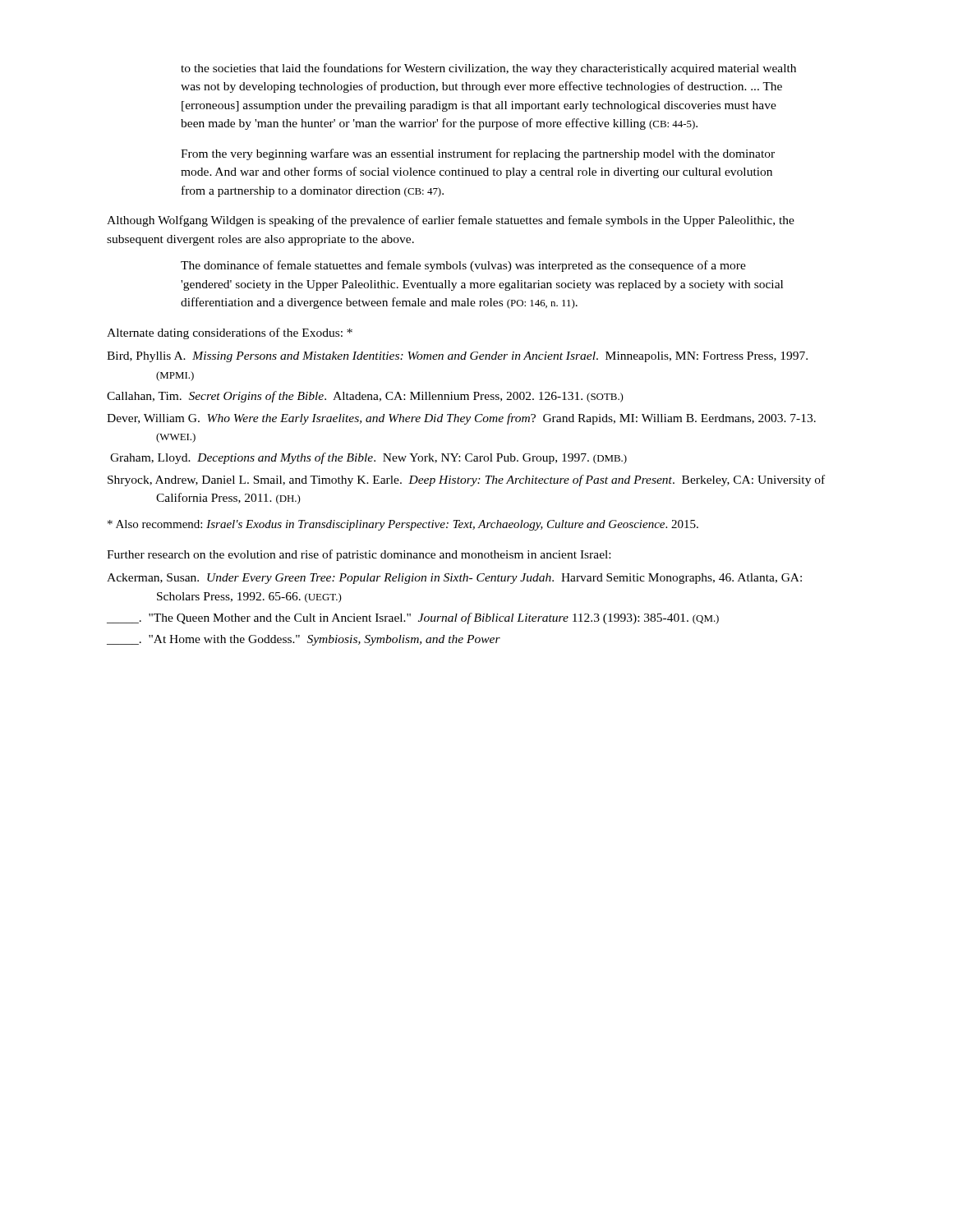The height and width of the screenshot is (1232, 953).
Task: Locate the block of text that opens with "Shryock, Andrew, Daniel L."
Action: coord(466,488)
